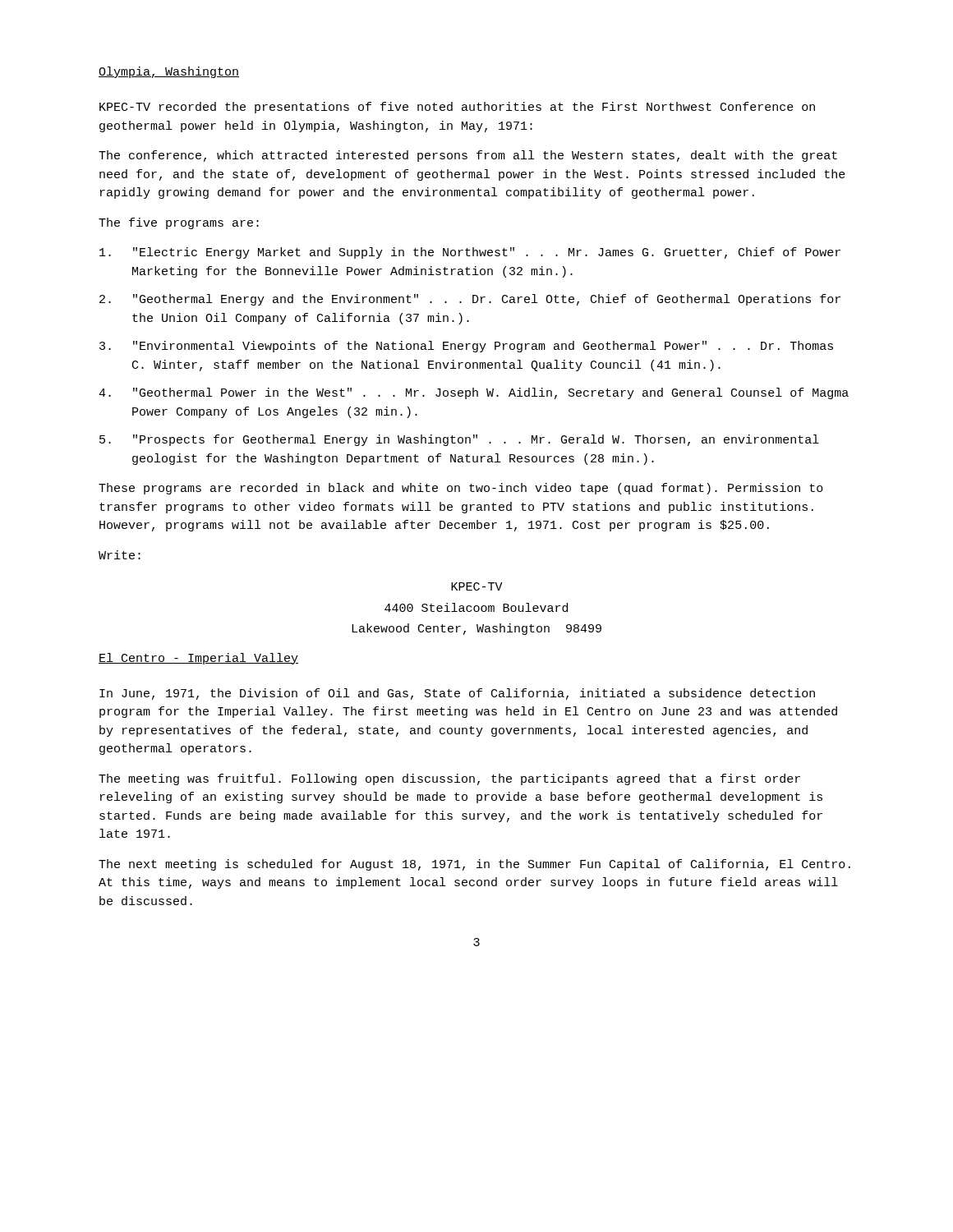953x1232 pixels.
Task: Point to the region starting "These programs are recorded in black and"
Action: click(x=476, y=508)
